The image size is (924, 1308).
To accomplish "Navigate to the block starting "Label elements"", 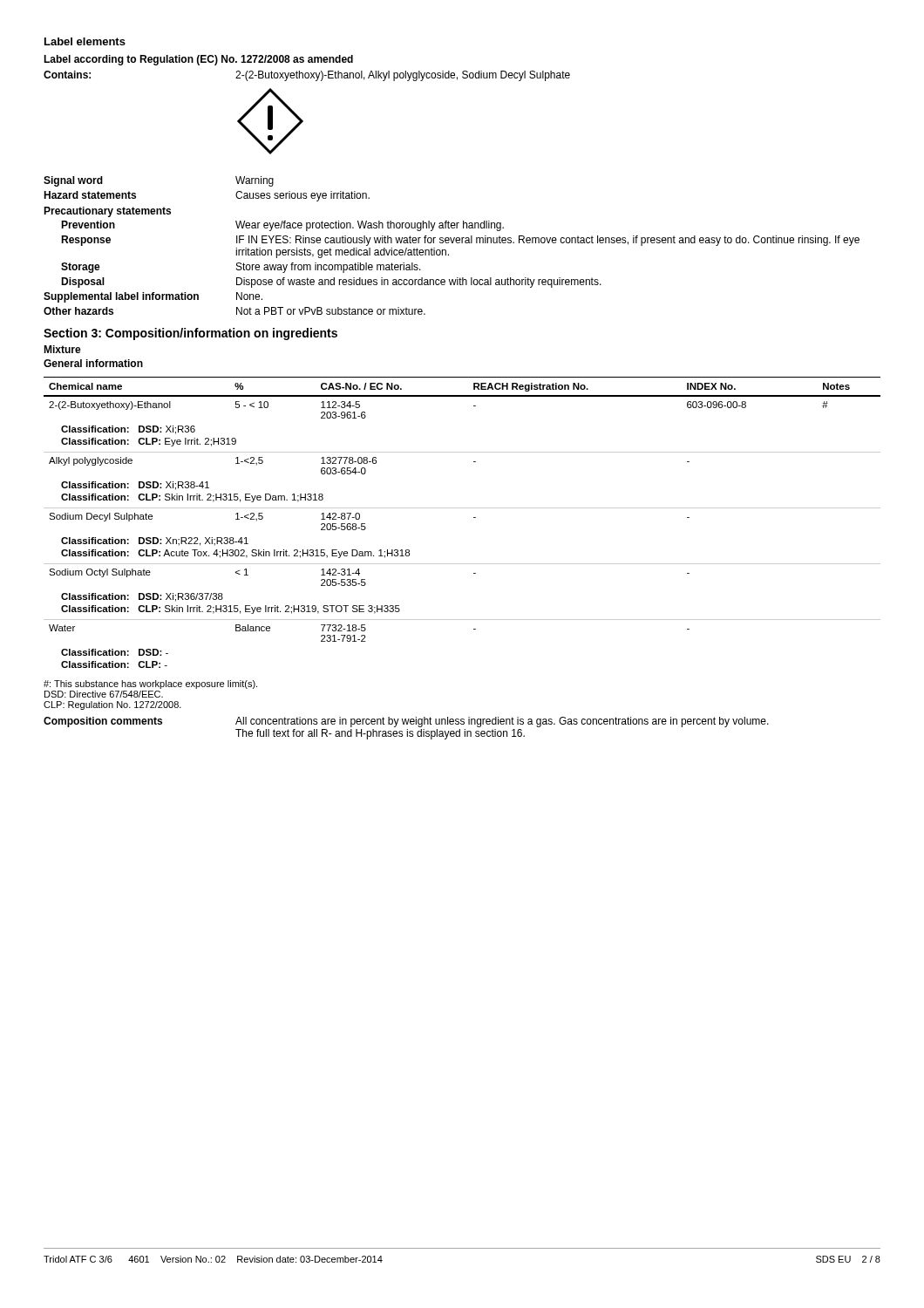I will (x=85, y=41).
